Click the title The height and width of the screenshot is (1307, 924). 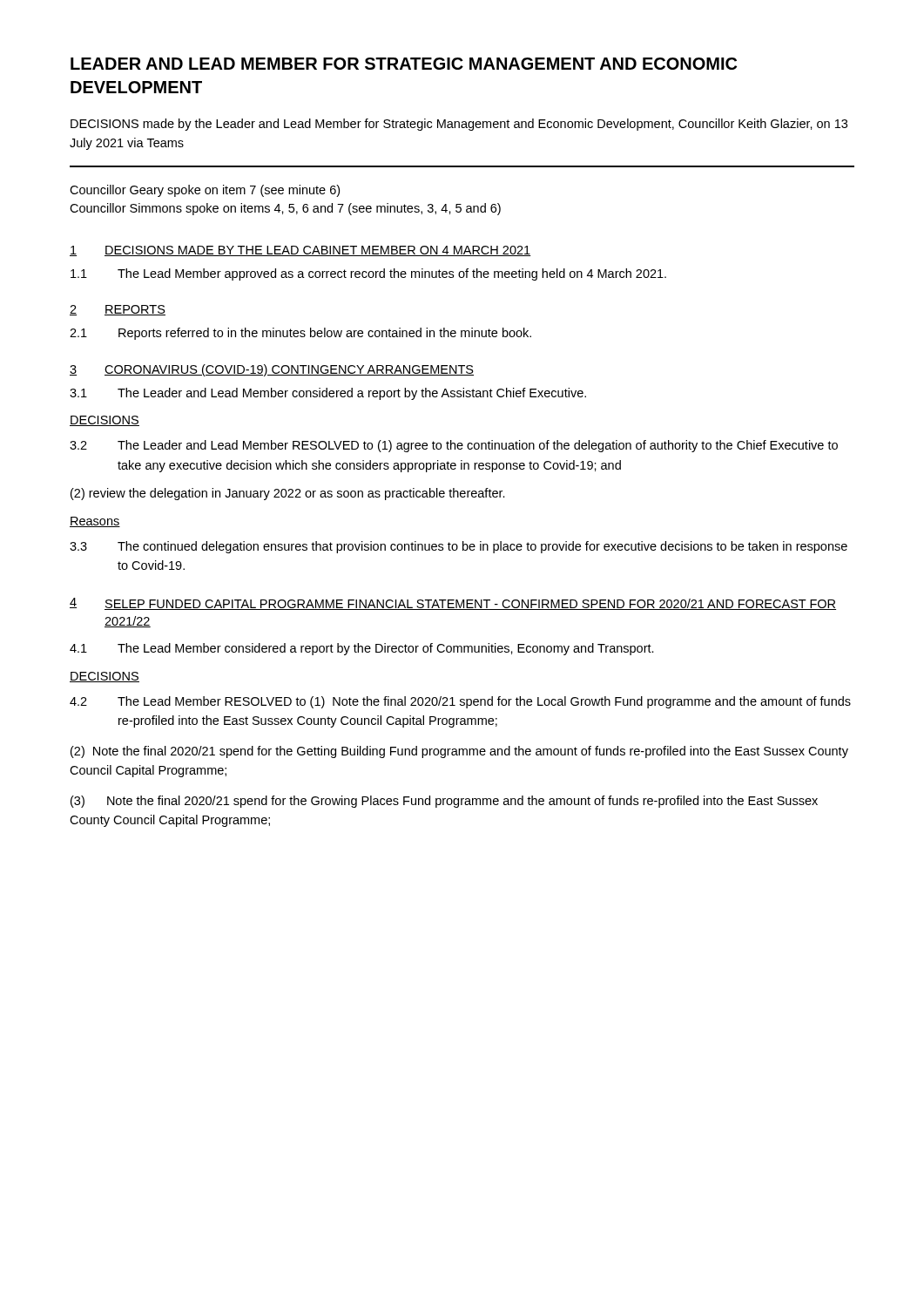point(462,76)
